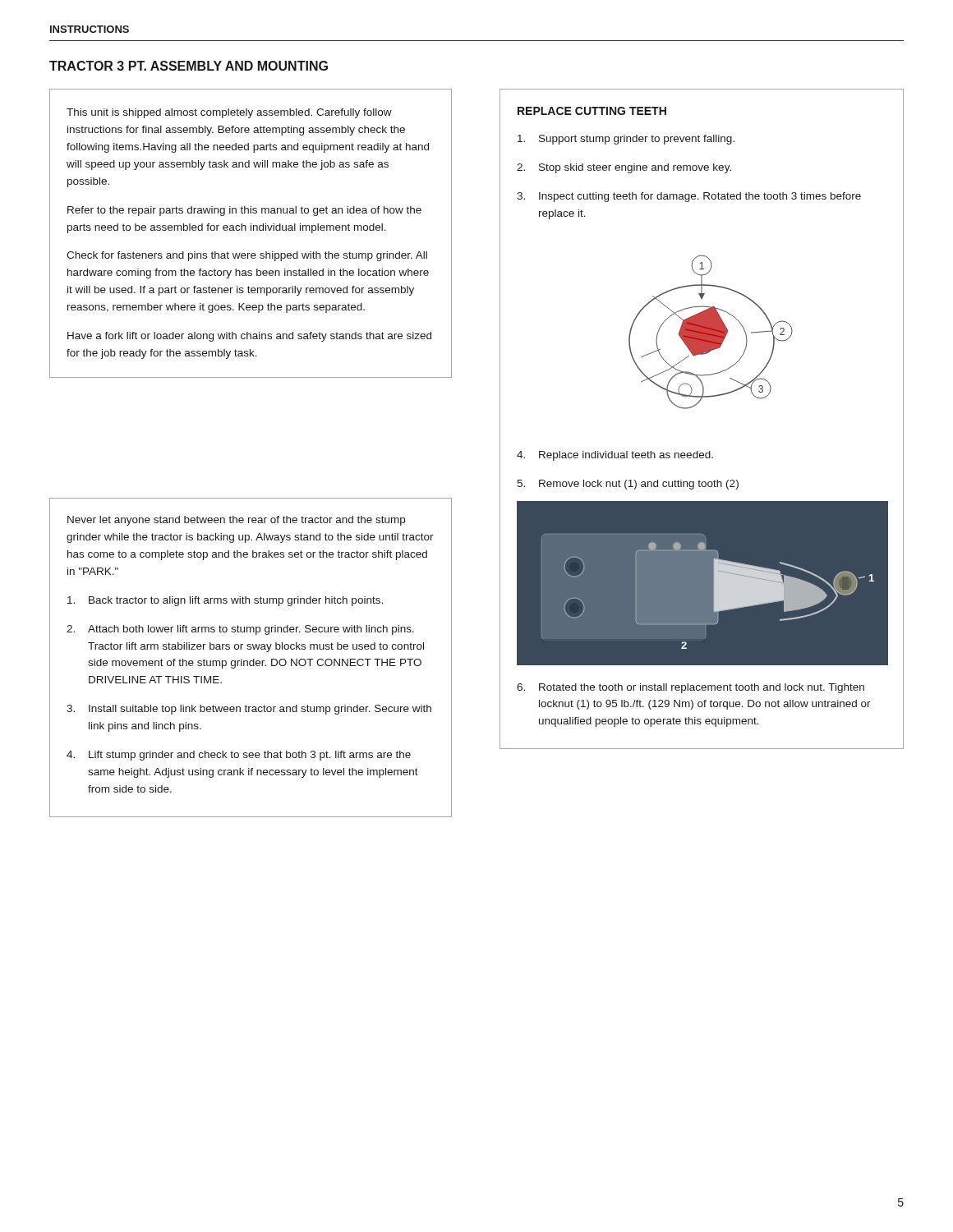Locate the text "REPLACE CUTTING TEETH"
The image size is (953, 1232).
(x=592, y=111)
